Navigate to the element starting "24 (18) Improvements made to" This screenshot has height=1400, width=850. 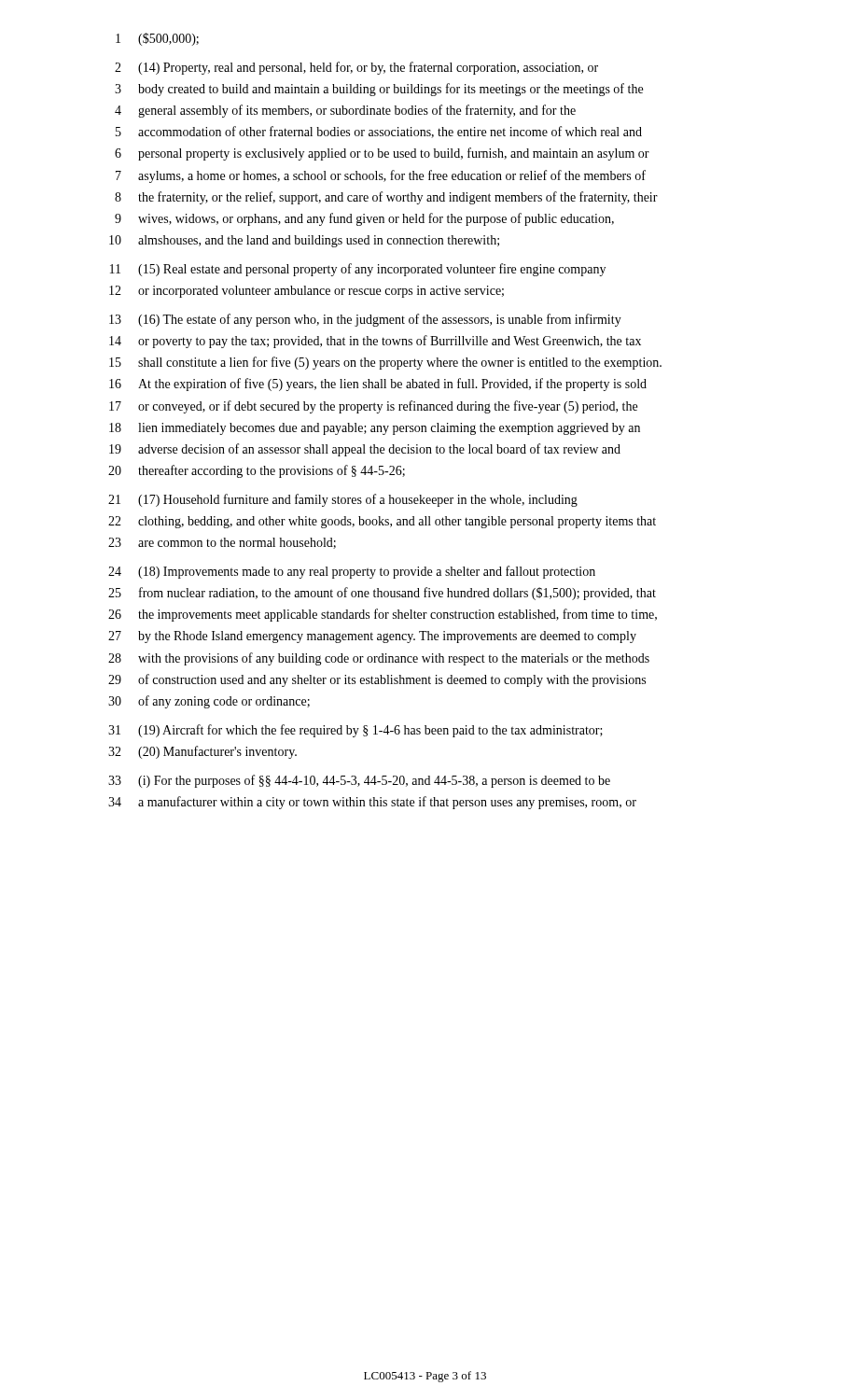point(434,637)
